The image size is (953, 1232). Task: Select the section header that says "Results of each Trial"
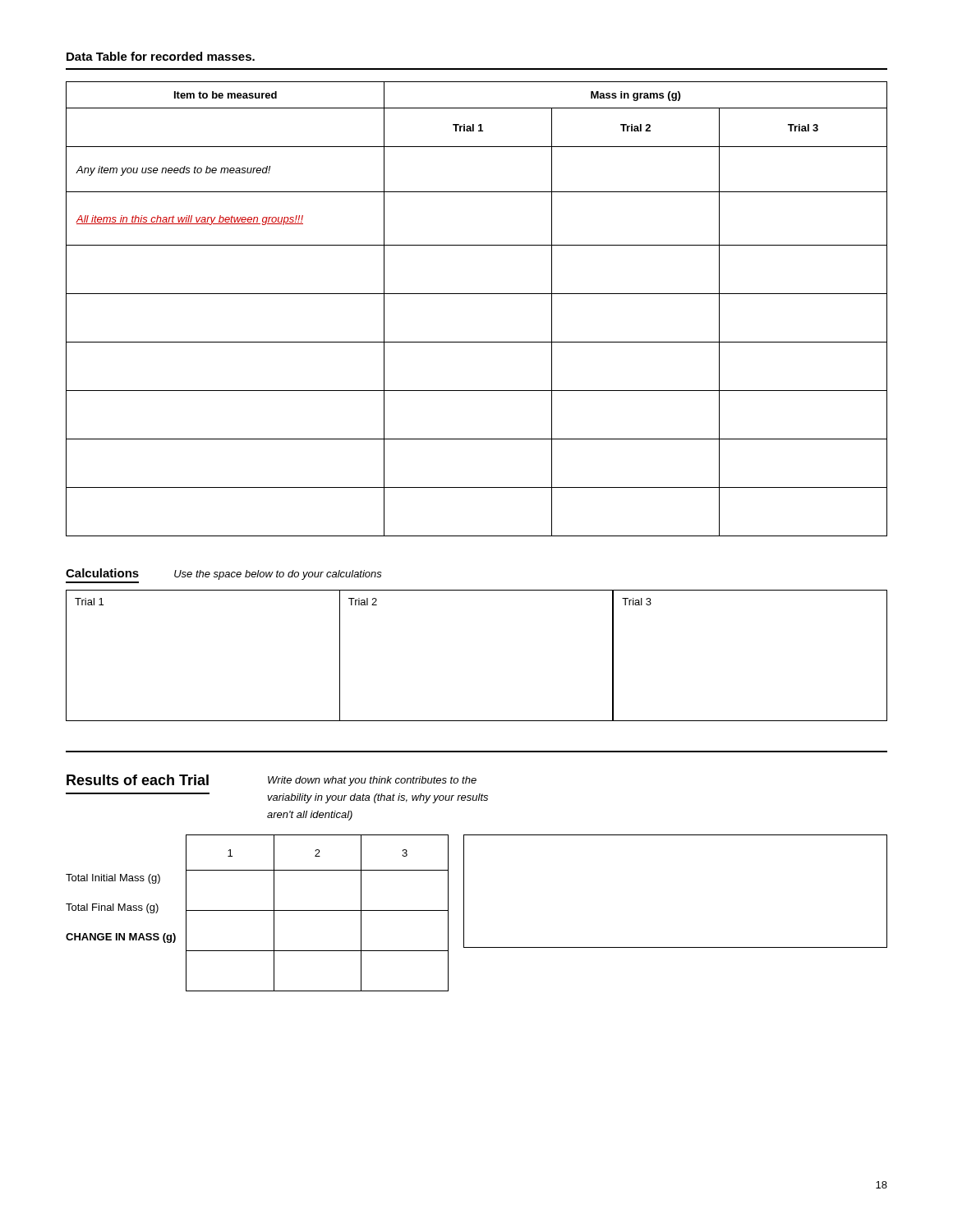[x=138, y=783]
